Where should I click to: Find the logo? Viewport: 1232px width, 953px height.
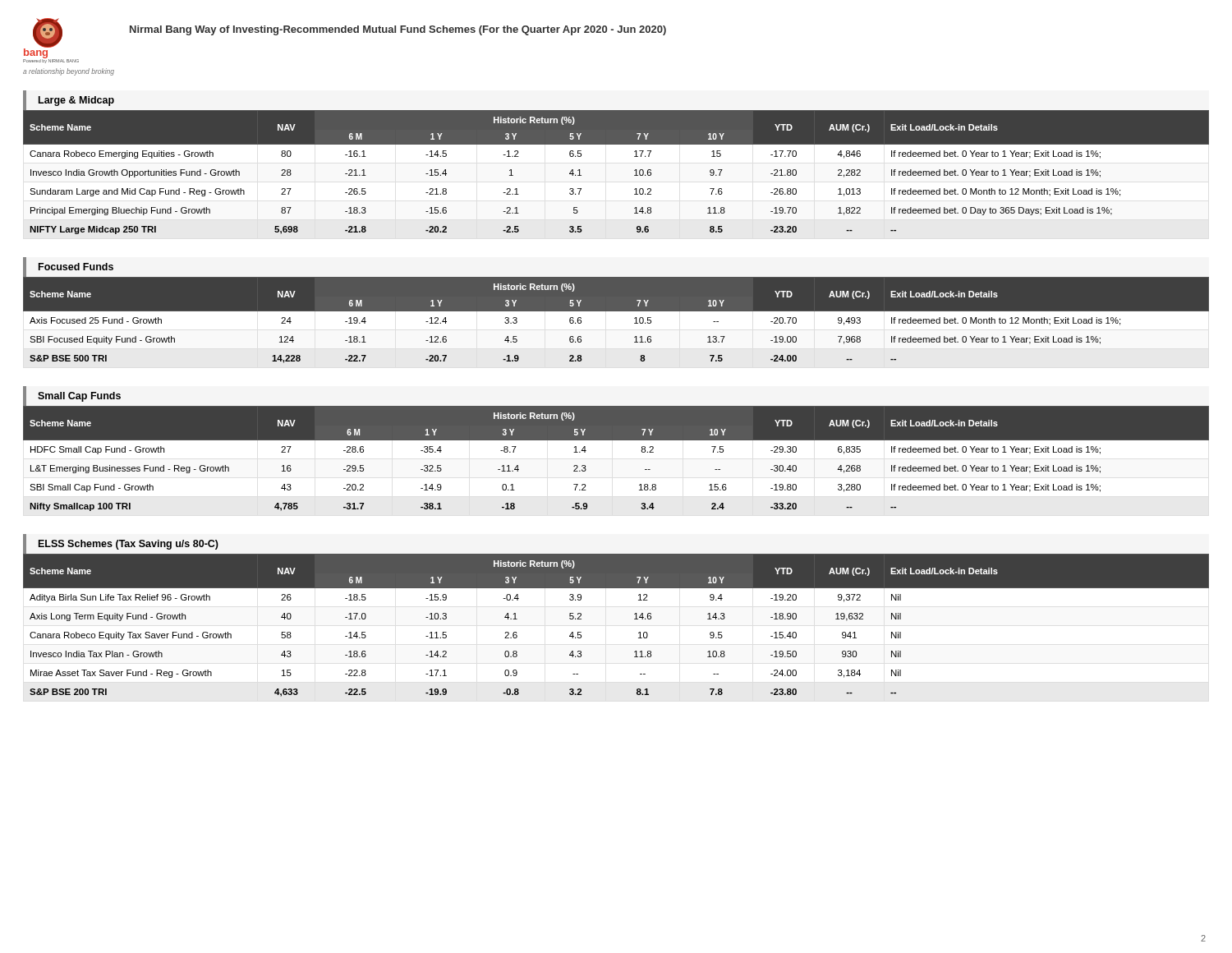(x=69, y=45)
